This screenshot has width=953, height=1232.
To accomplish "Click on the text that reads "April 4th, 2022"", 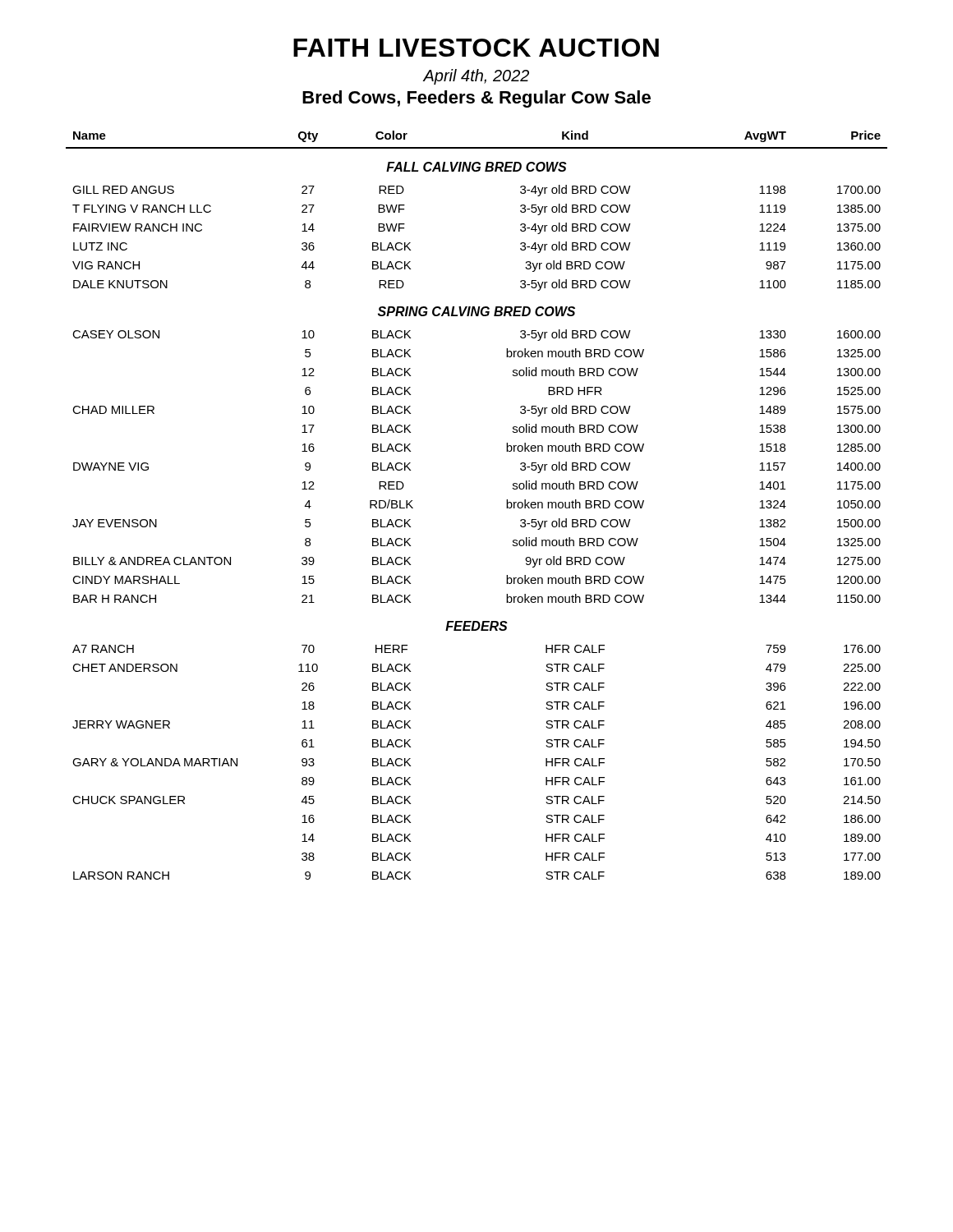I will click(476, 76).
